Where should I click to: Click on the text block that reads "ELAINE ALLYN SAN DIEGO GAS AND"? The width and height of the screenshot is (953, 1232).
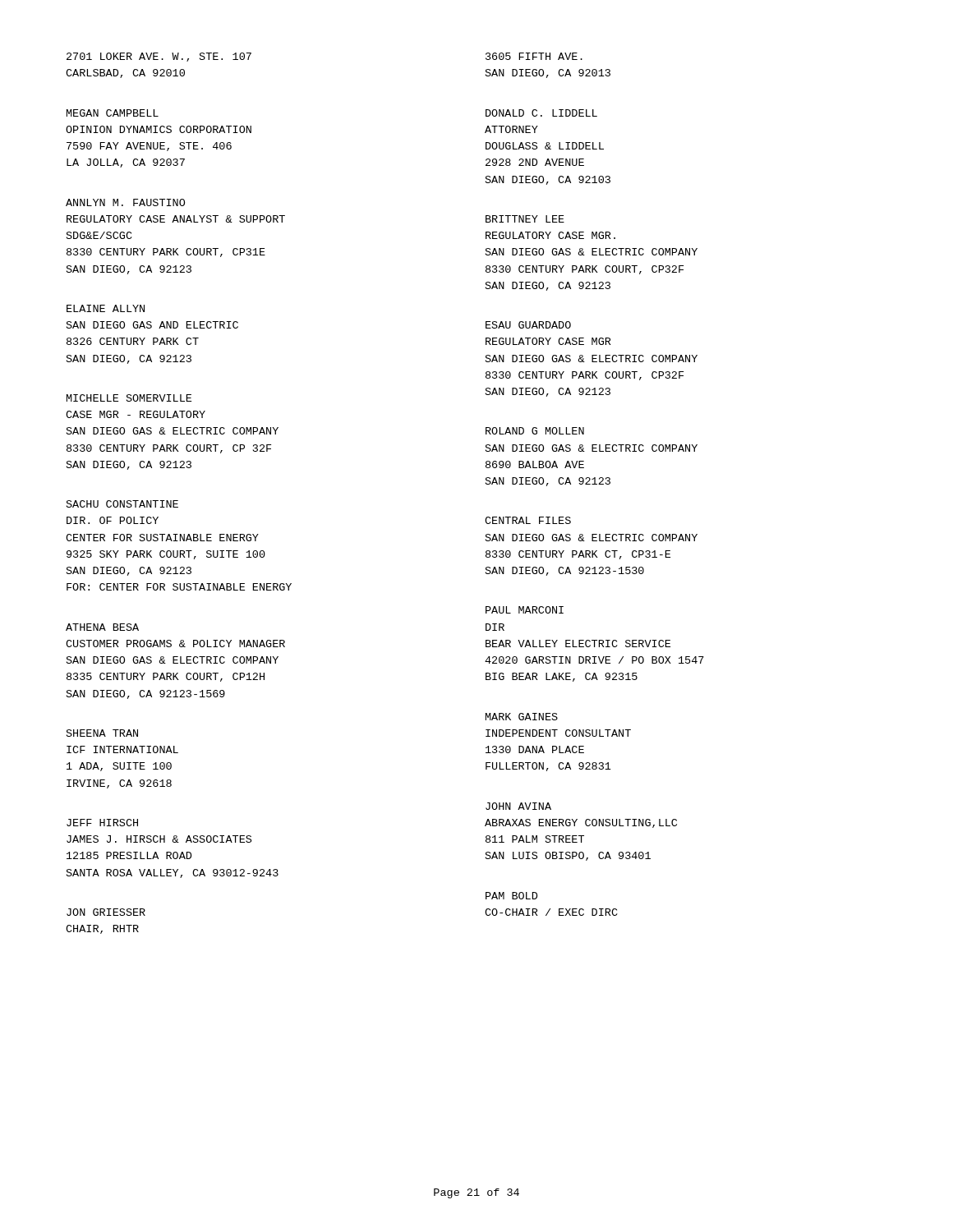pos(152,334)
